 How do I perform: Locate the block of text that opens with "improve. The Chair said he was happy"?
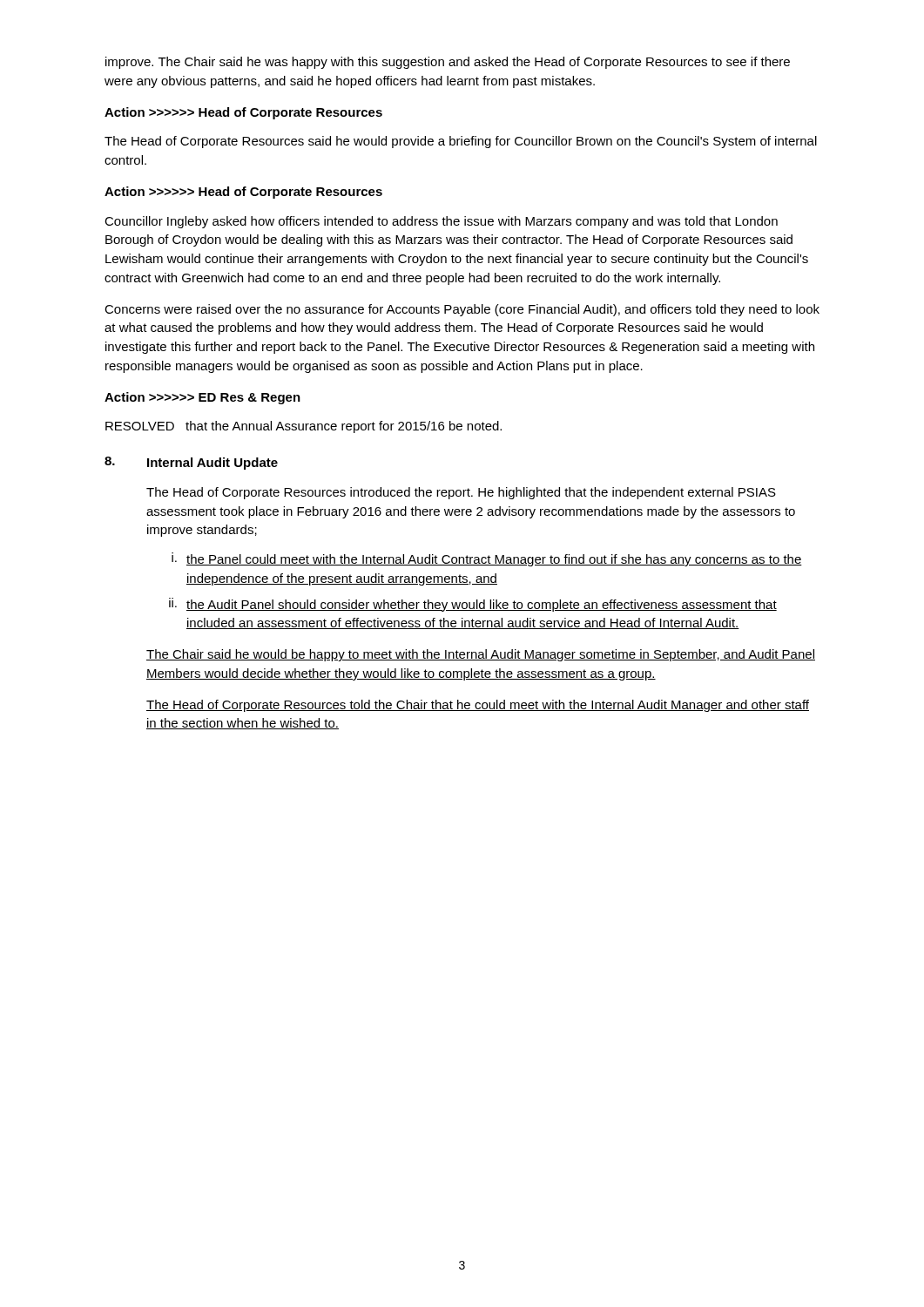(x=447, y=71)
